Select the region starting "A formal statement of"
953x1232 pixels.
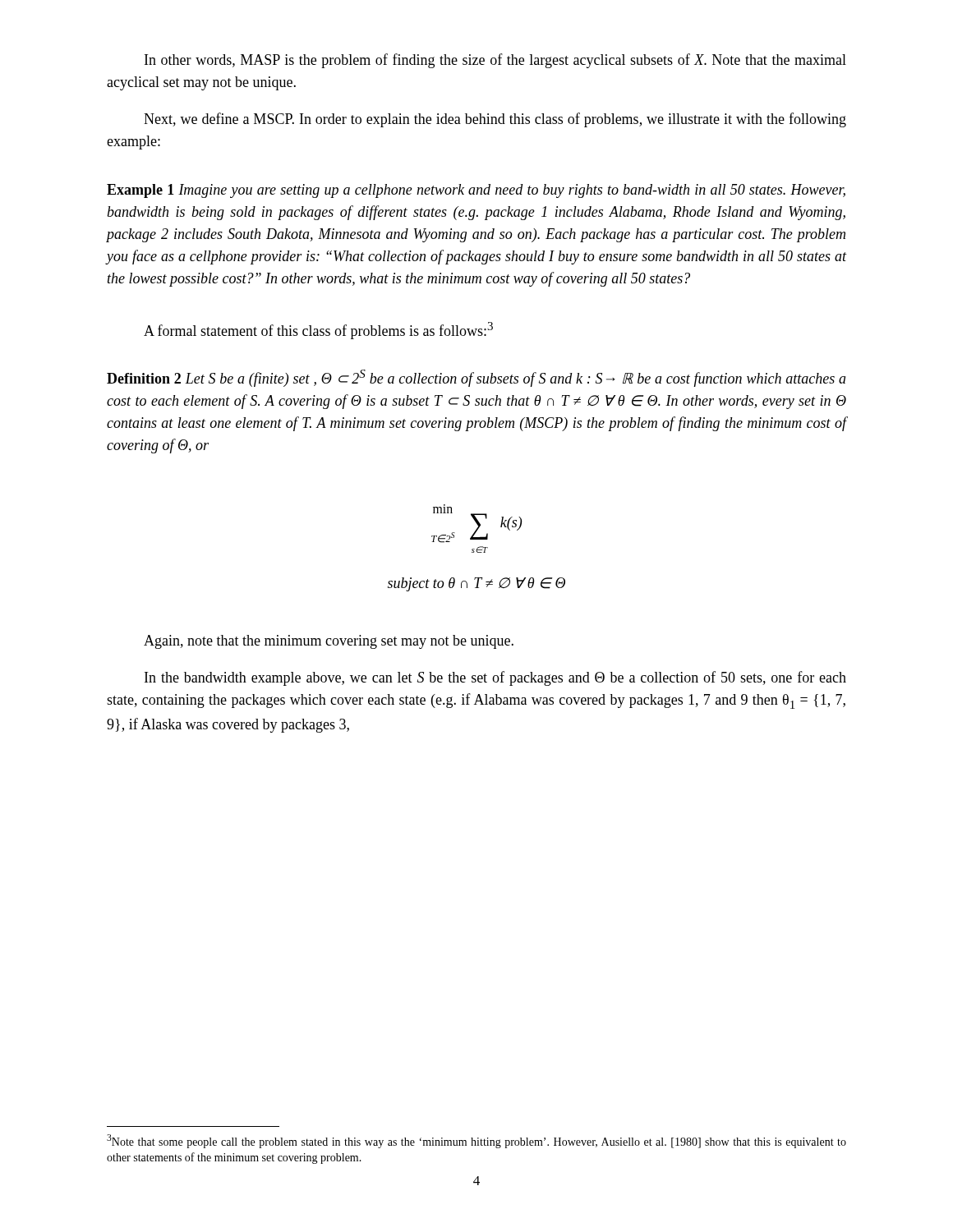[x=319, y=329]
